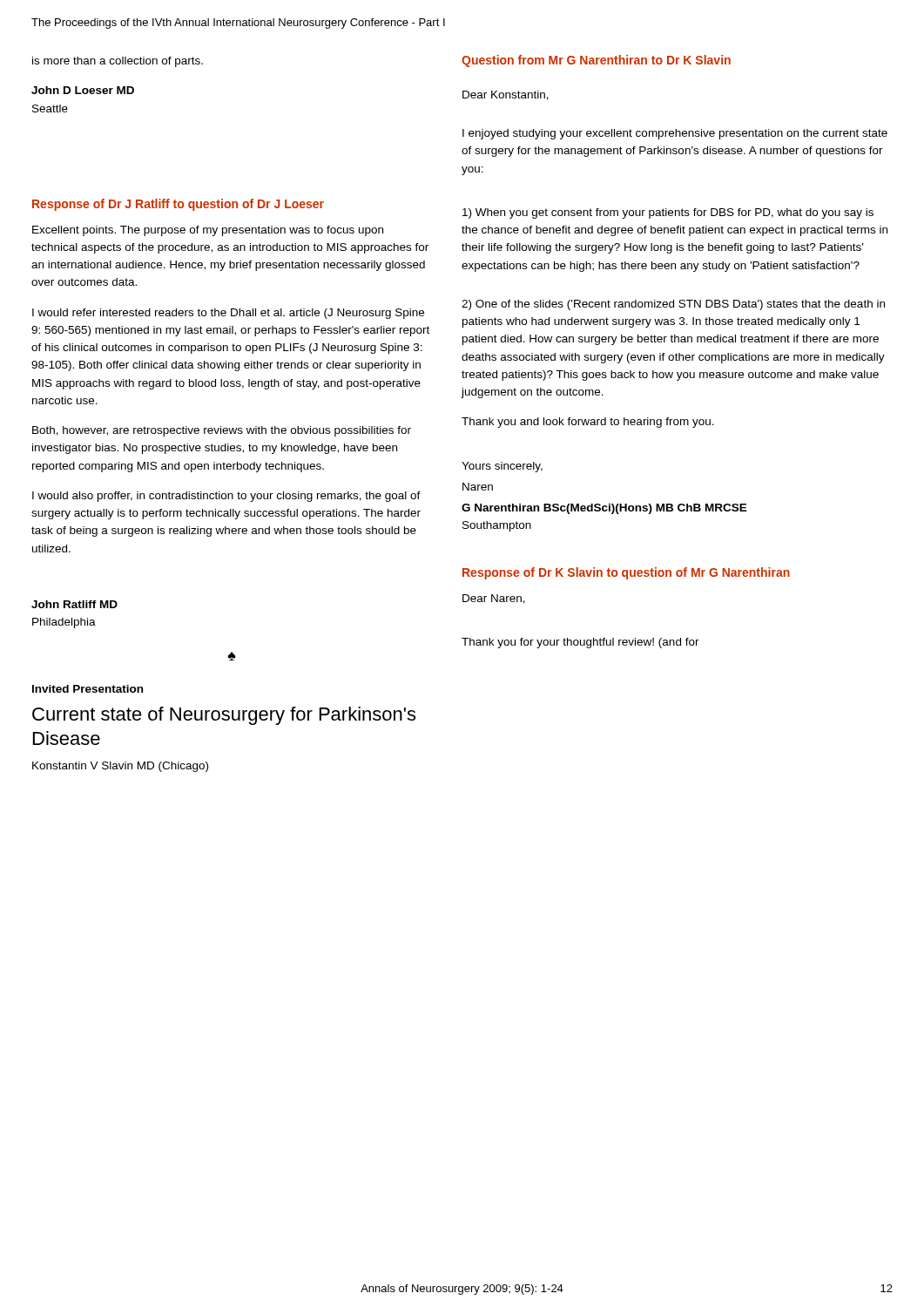Click on the section header with the text "Response of Dr K Slavin to"
924x1307 pixels.
pos(626,572)
